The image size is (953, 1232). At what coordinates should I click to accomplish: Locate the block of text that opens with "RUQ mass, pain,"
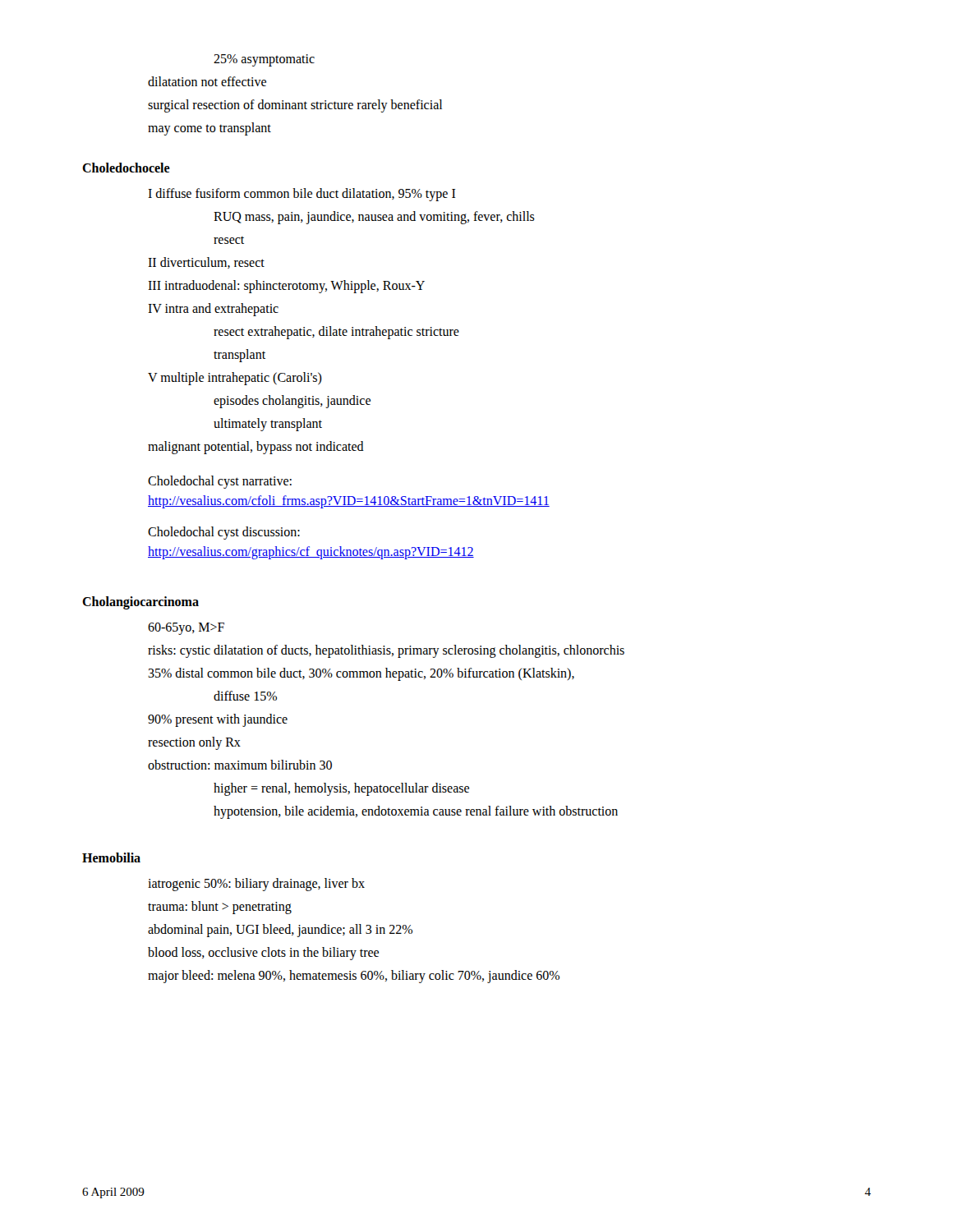click(x=374, y=216)
